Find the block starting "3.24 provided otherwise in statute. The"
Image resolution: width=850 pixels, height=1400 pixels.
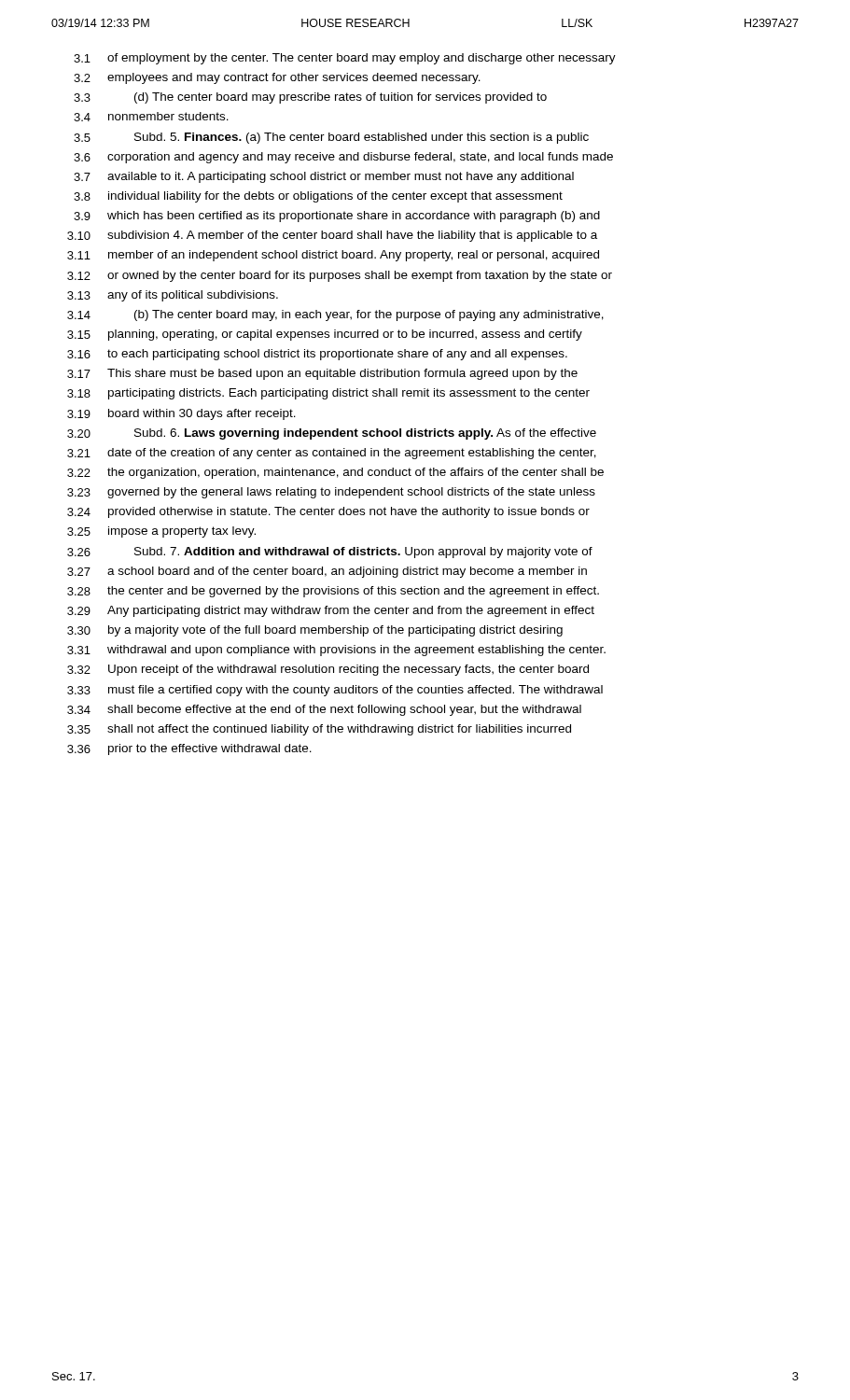(x=425, y=512)
